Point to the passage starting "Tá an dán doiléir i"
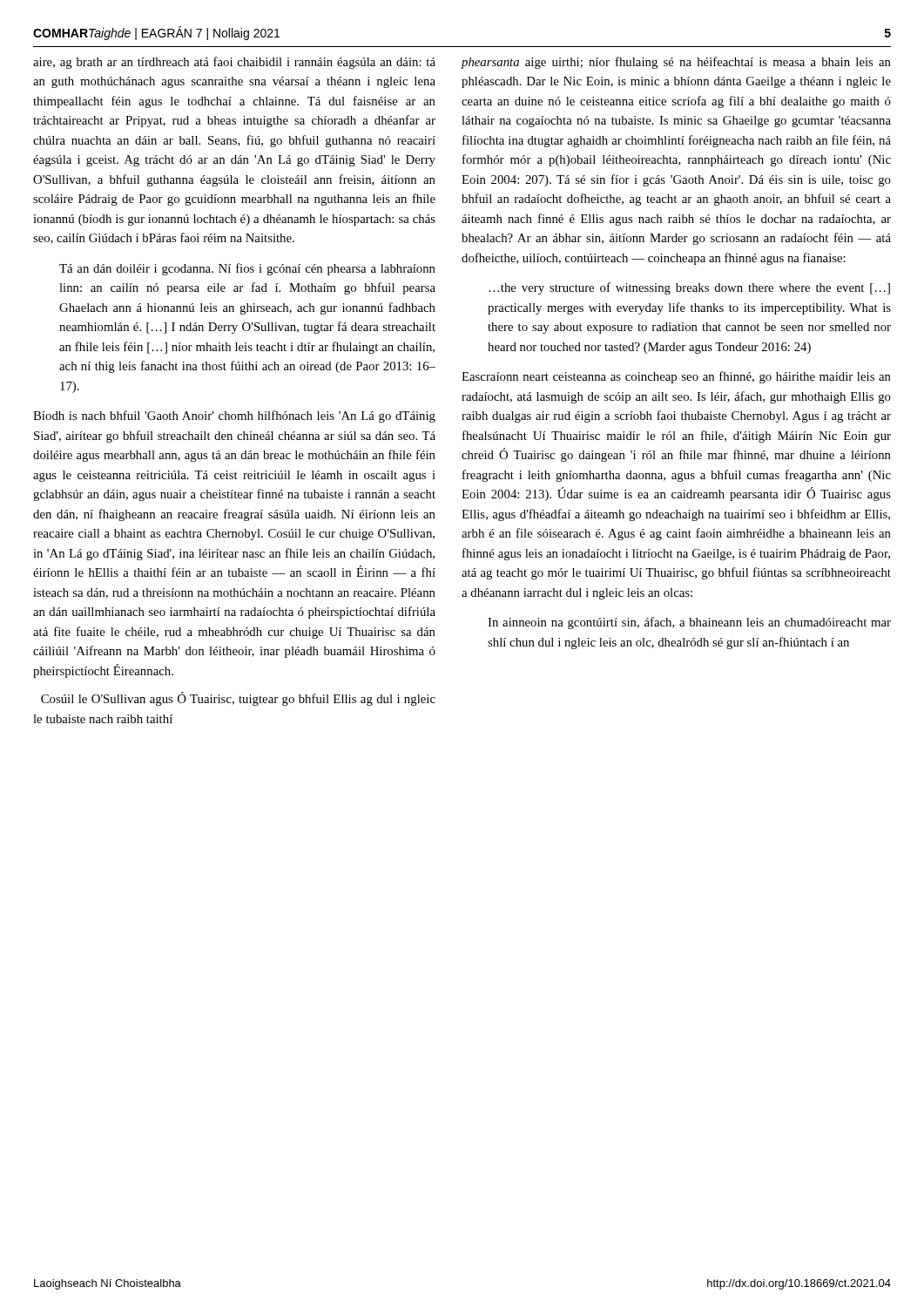The image size is (924, 1307). point(247,327)
